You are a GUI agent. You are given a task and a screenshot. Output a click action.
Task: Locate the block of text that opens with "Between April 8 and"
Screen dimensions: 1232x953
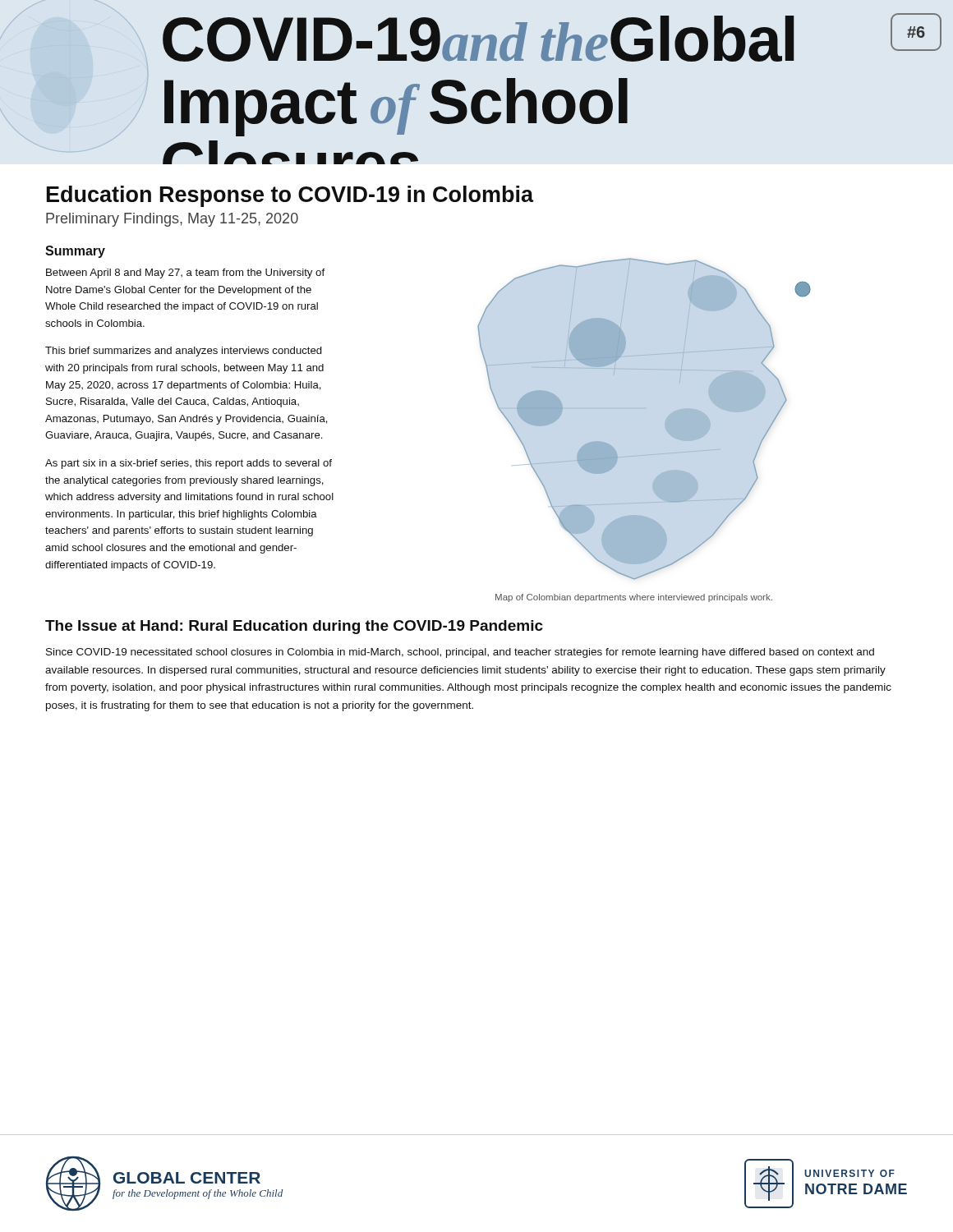[185, 298]
